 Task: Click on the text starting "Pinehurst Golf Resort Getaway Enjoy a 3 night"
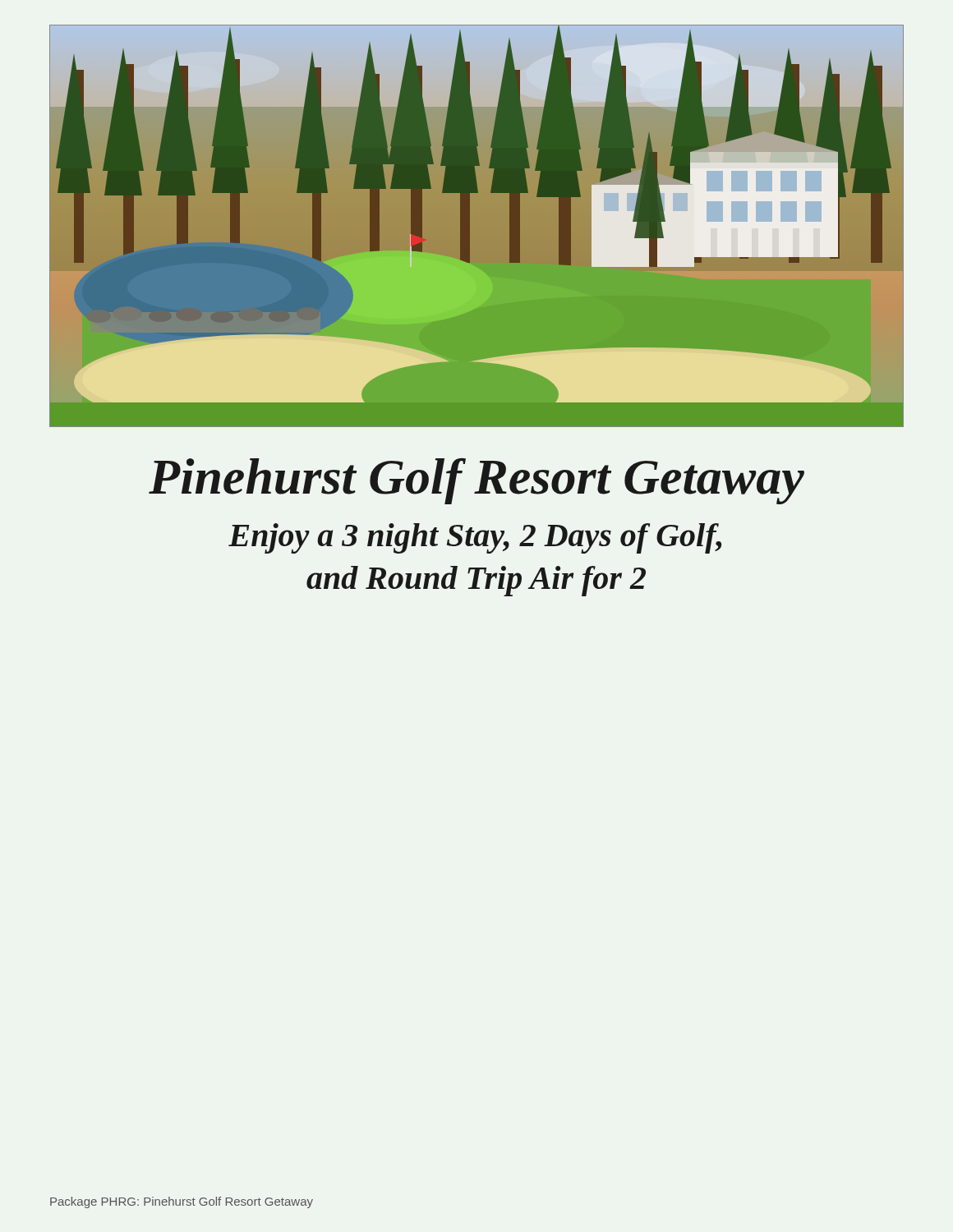click(x=476, y=524)
